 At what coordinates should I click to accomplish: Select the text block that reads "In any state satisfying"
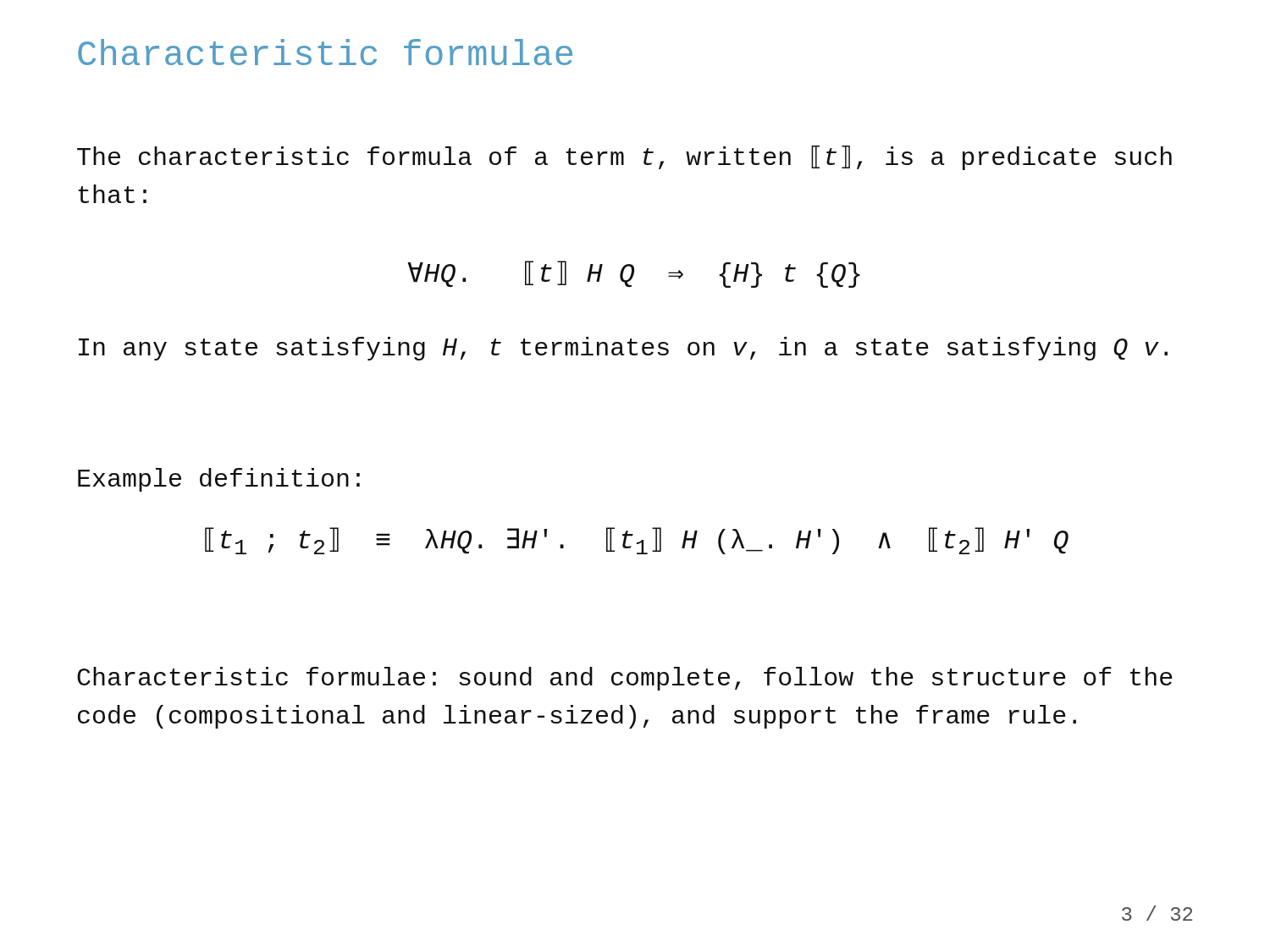[x=625, y=349]
